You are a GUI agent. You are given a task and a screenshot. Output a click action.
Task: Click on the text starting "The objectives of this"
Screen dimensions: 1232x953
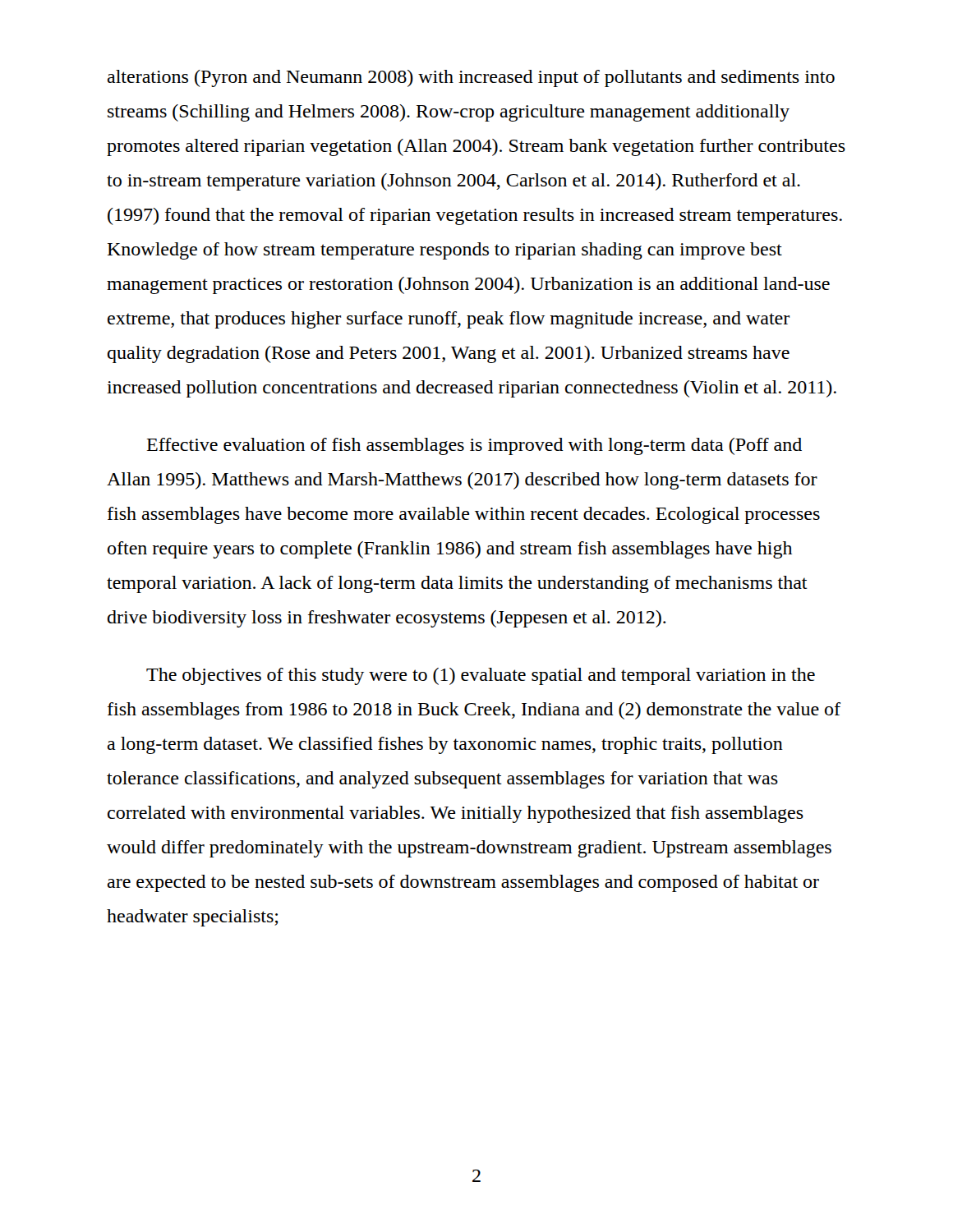474,795
